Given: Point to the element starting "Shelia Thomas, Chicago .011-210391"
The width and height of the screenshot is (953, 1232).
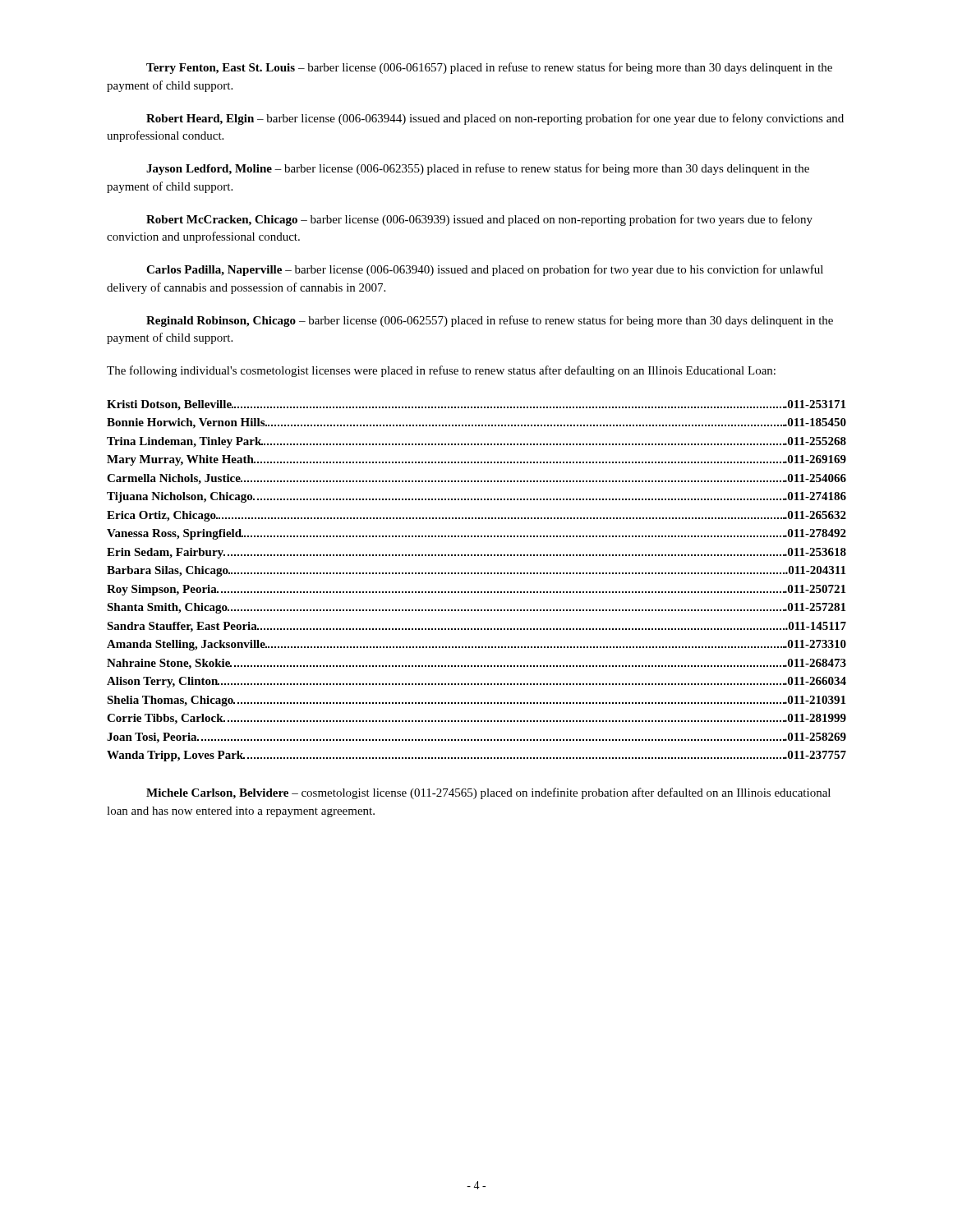Looking at the screenshot, I should [x=476, y=700].
